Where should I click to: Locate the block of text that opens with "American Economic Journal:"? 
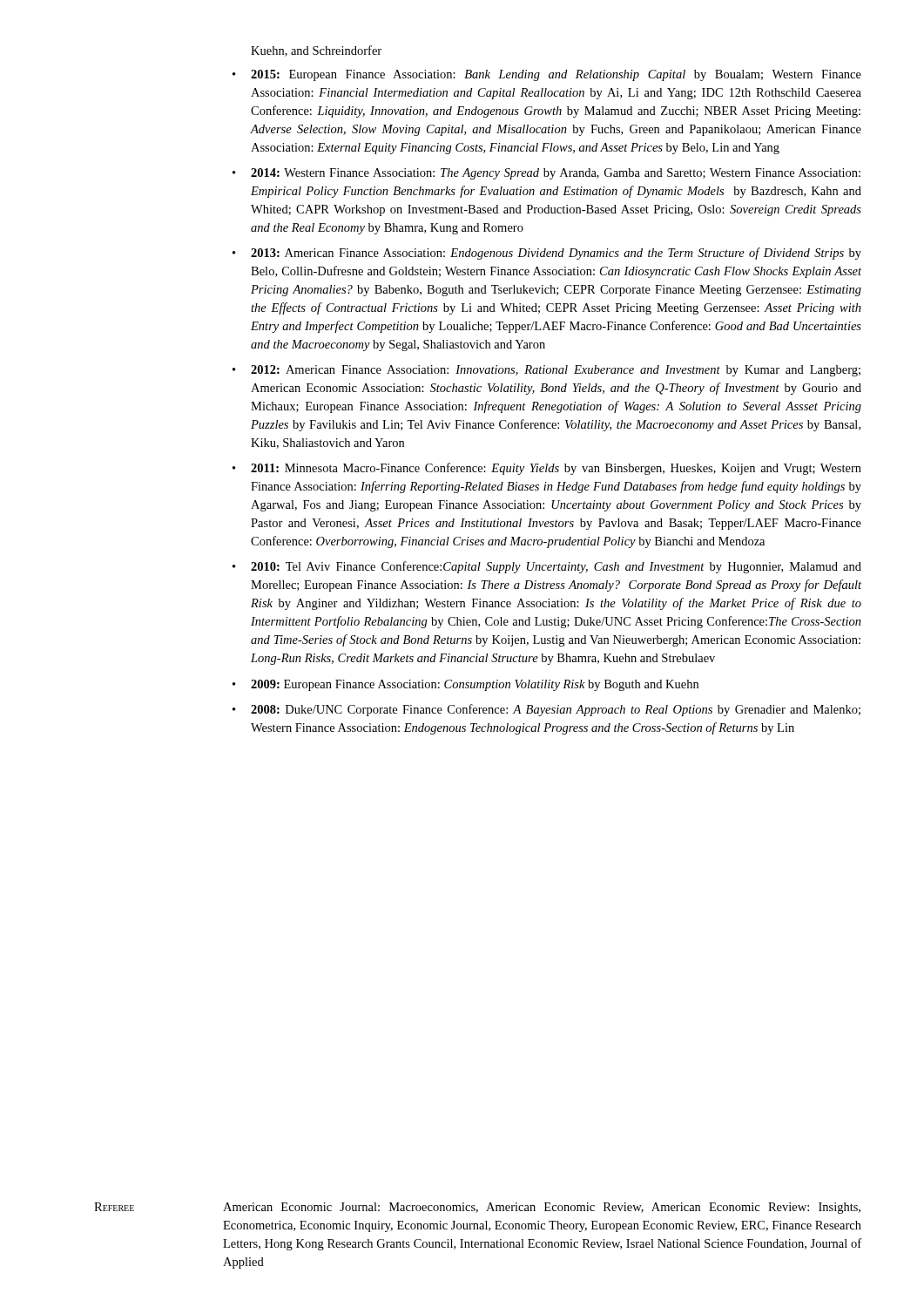pyautogui.click(x=542, y=1234)
